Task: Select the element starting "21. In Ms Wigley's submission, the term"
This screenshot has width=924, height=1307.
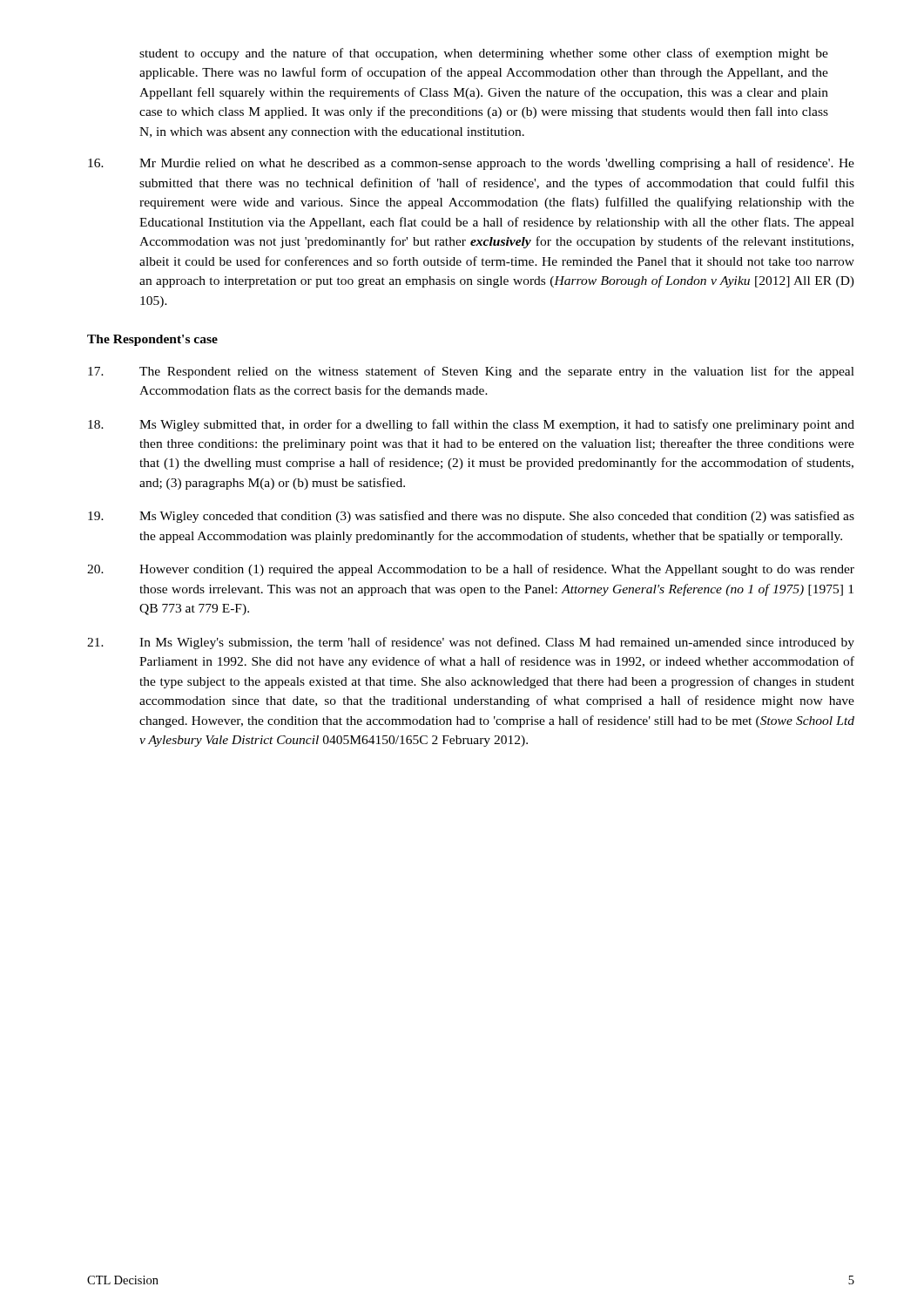Action: tap(471, 690)
